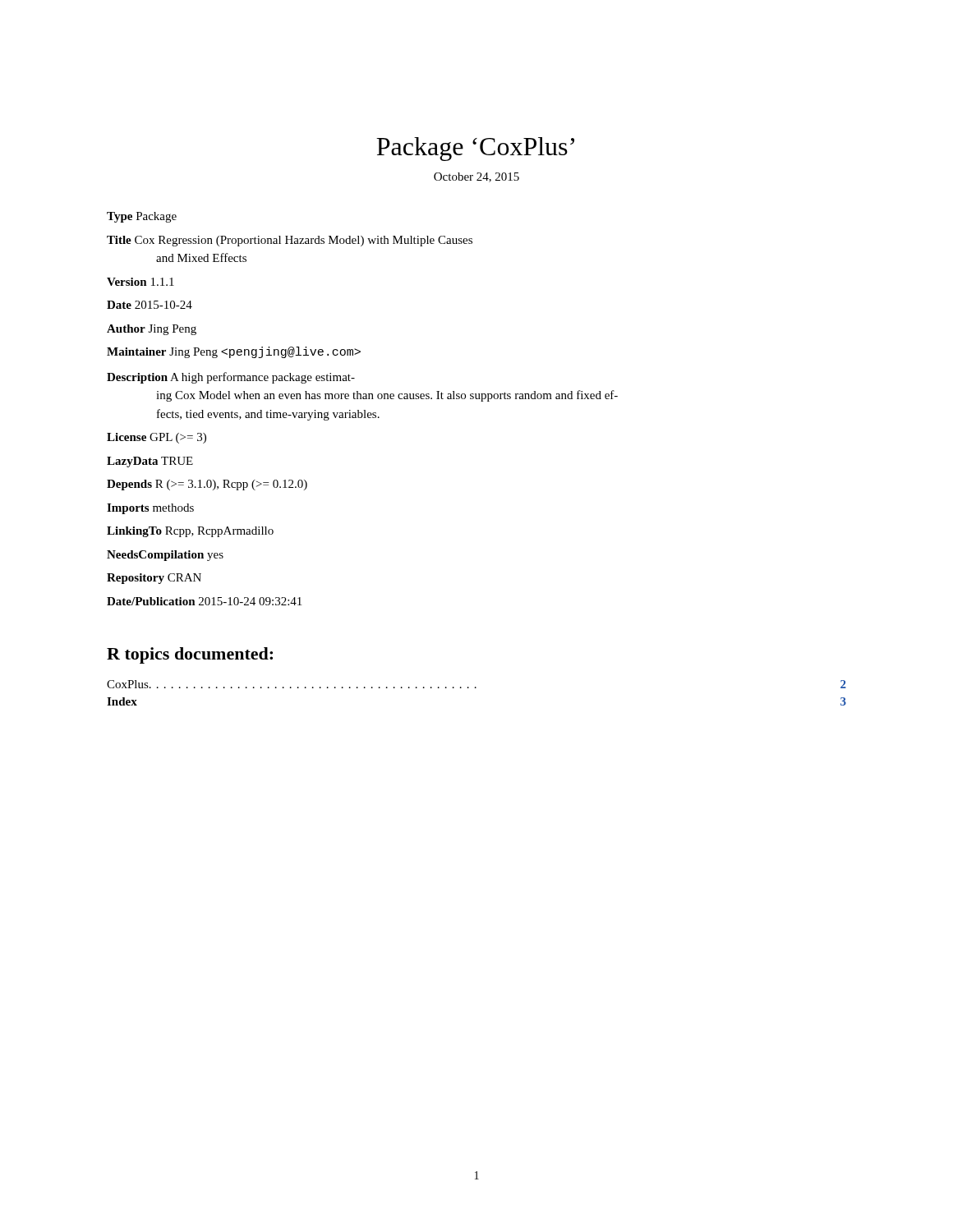
Task: Click on the table containing ". . ."
Action: point(476,693)
